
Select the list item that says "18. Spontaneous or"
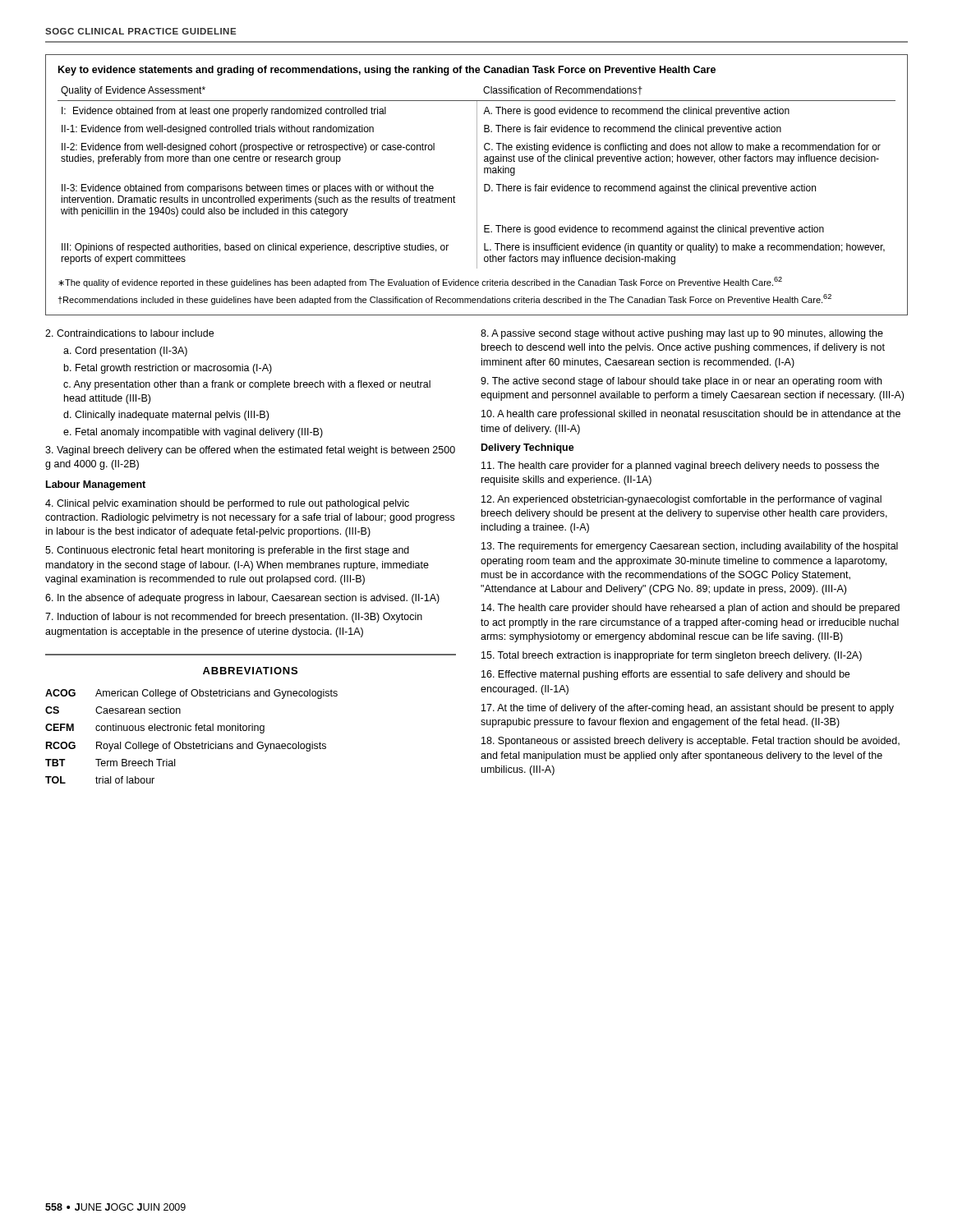(690, 755)
